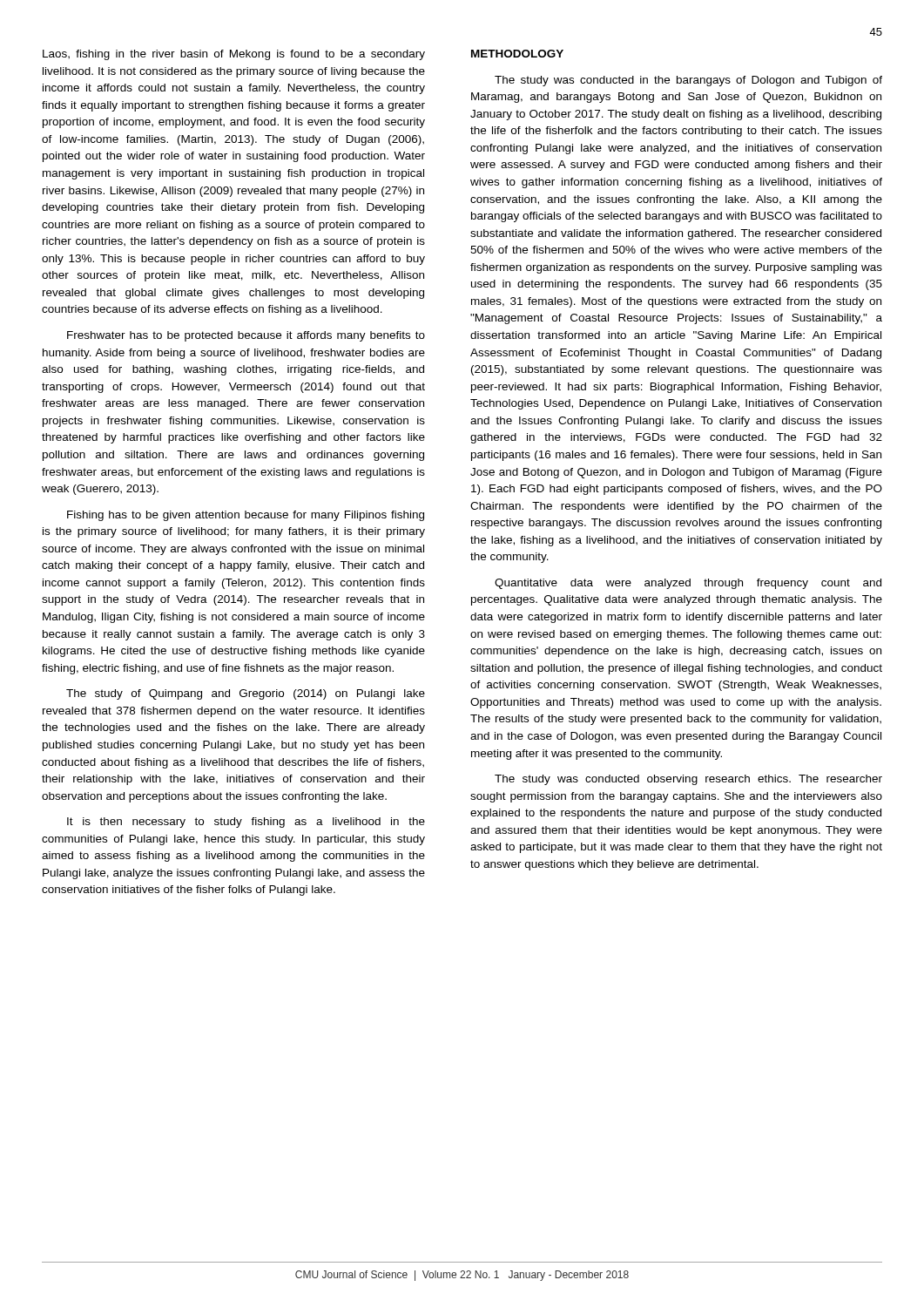Locate the text starting "The study of Quimpang"
This screenshot has width=924, height=1307.
pos(233,745)
